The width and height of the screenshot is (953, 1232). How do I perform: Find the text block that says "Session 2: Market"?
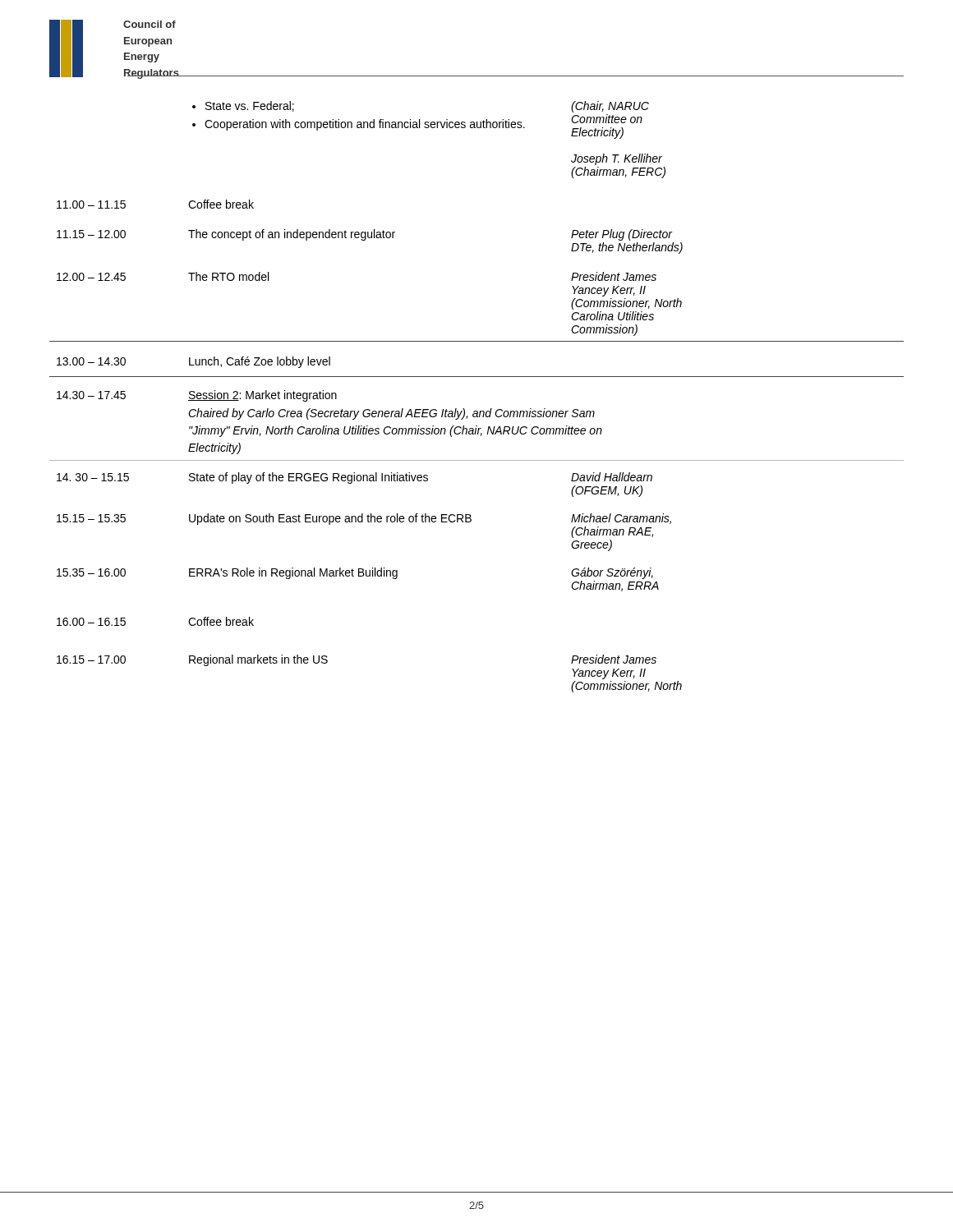point(263,395)
